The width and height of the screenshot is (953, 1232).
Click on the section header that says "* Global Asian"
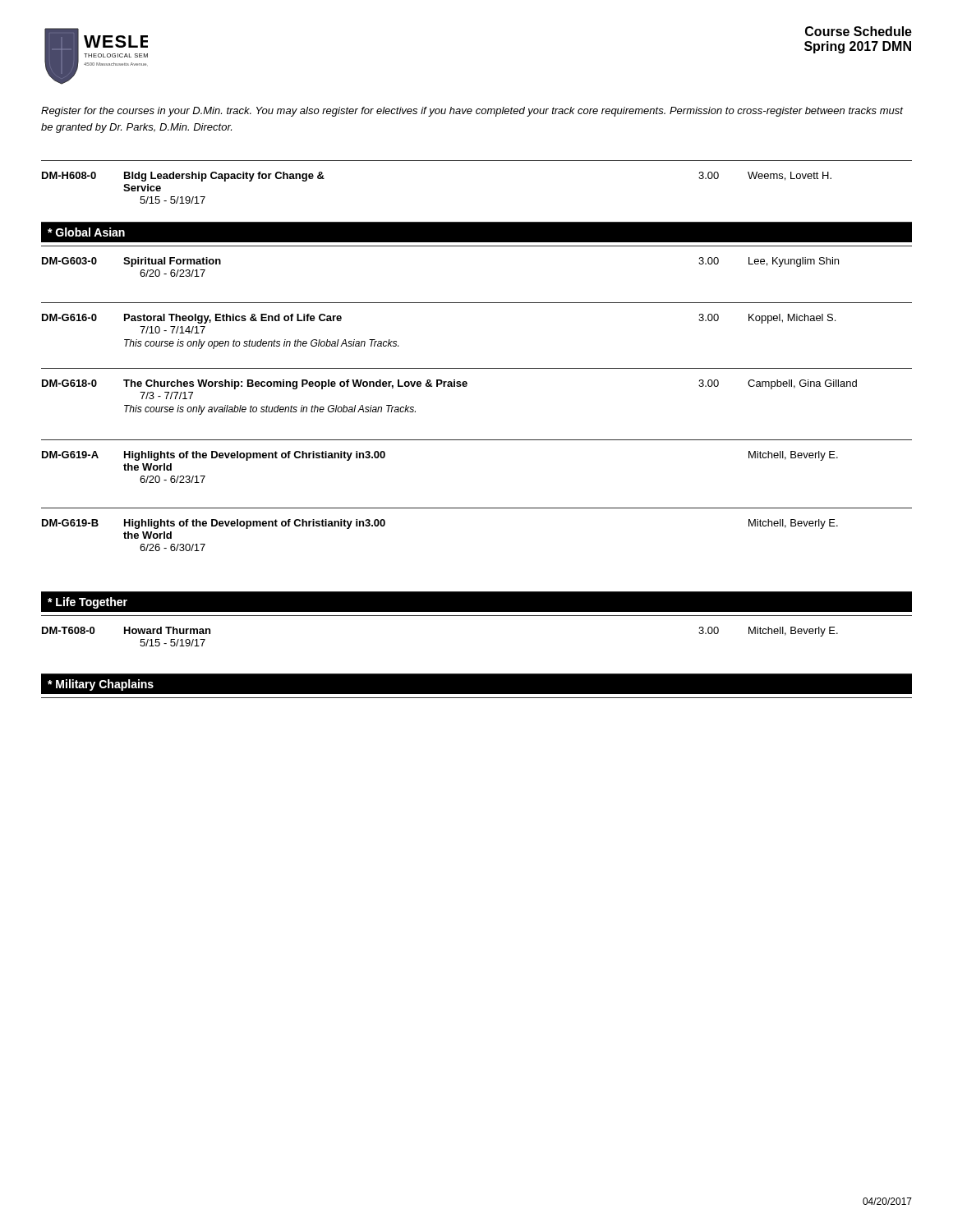pyautogui.click(x=476, y=232)
